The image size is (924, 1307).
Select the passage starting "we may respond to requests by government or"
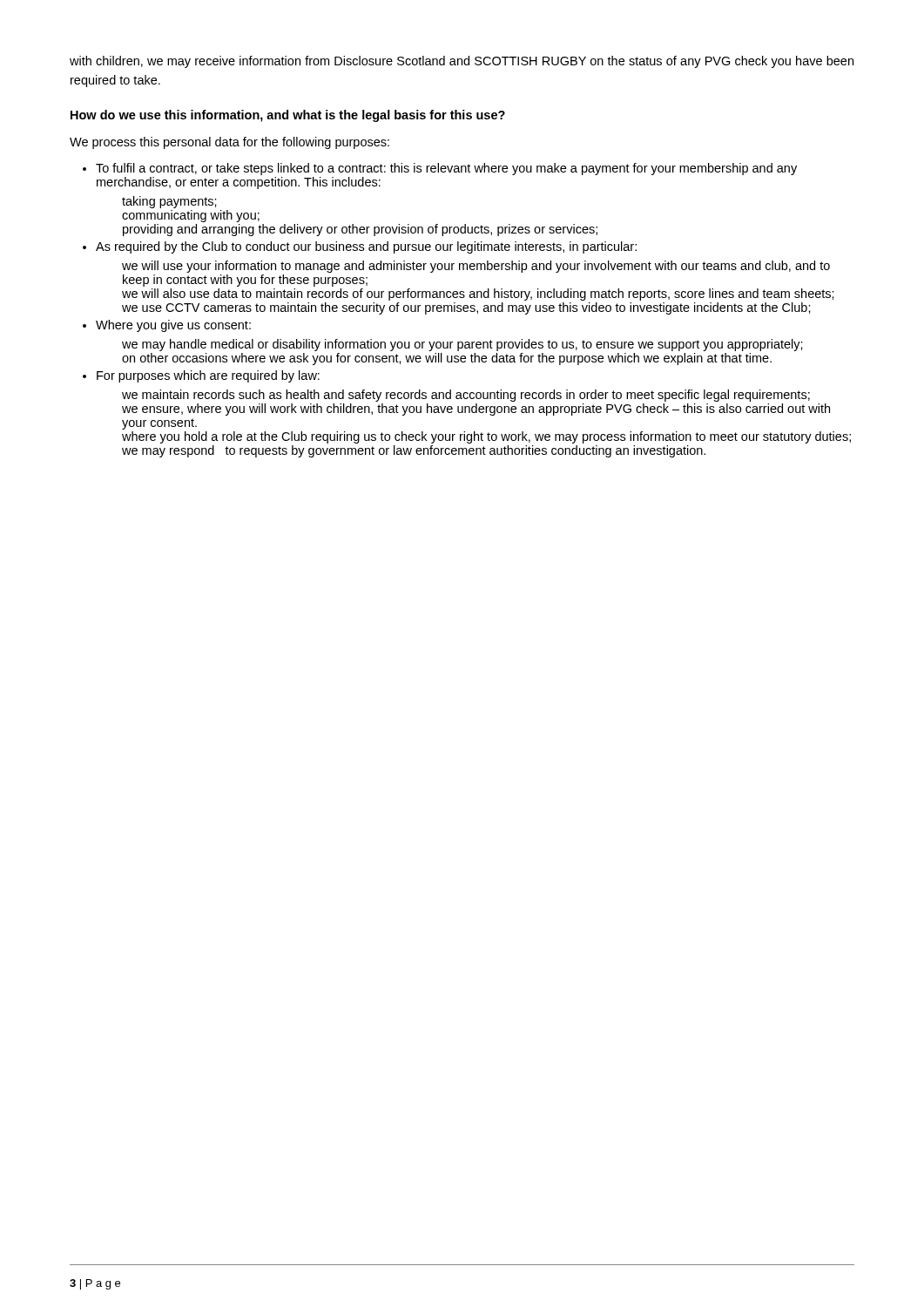[x=488, y=450]
